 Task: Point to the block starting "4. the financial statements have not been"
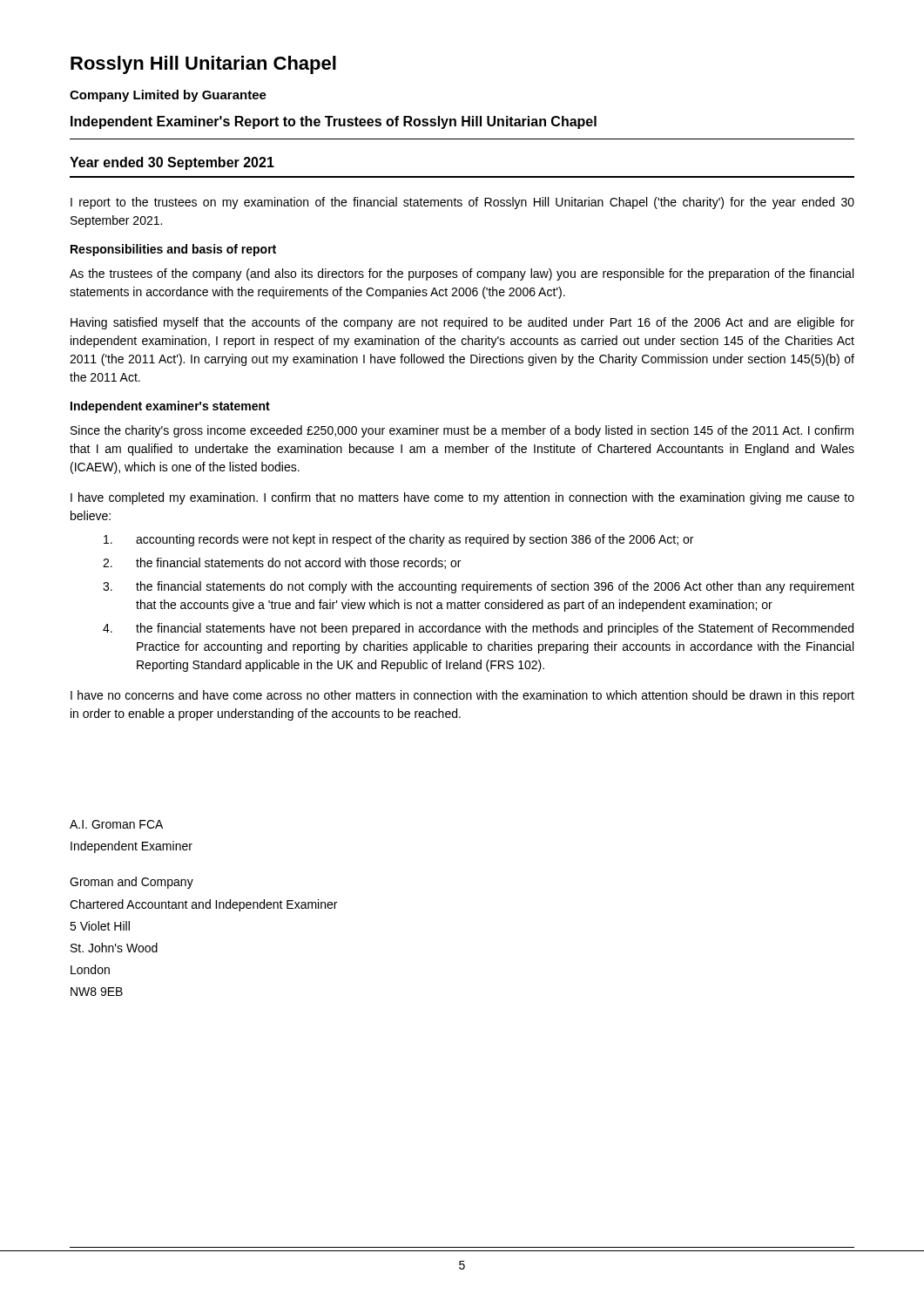coord(462,647)
